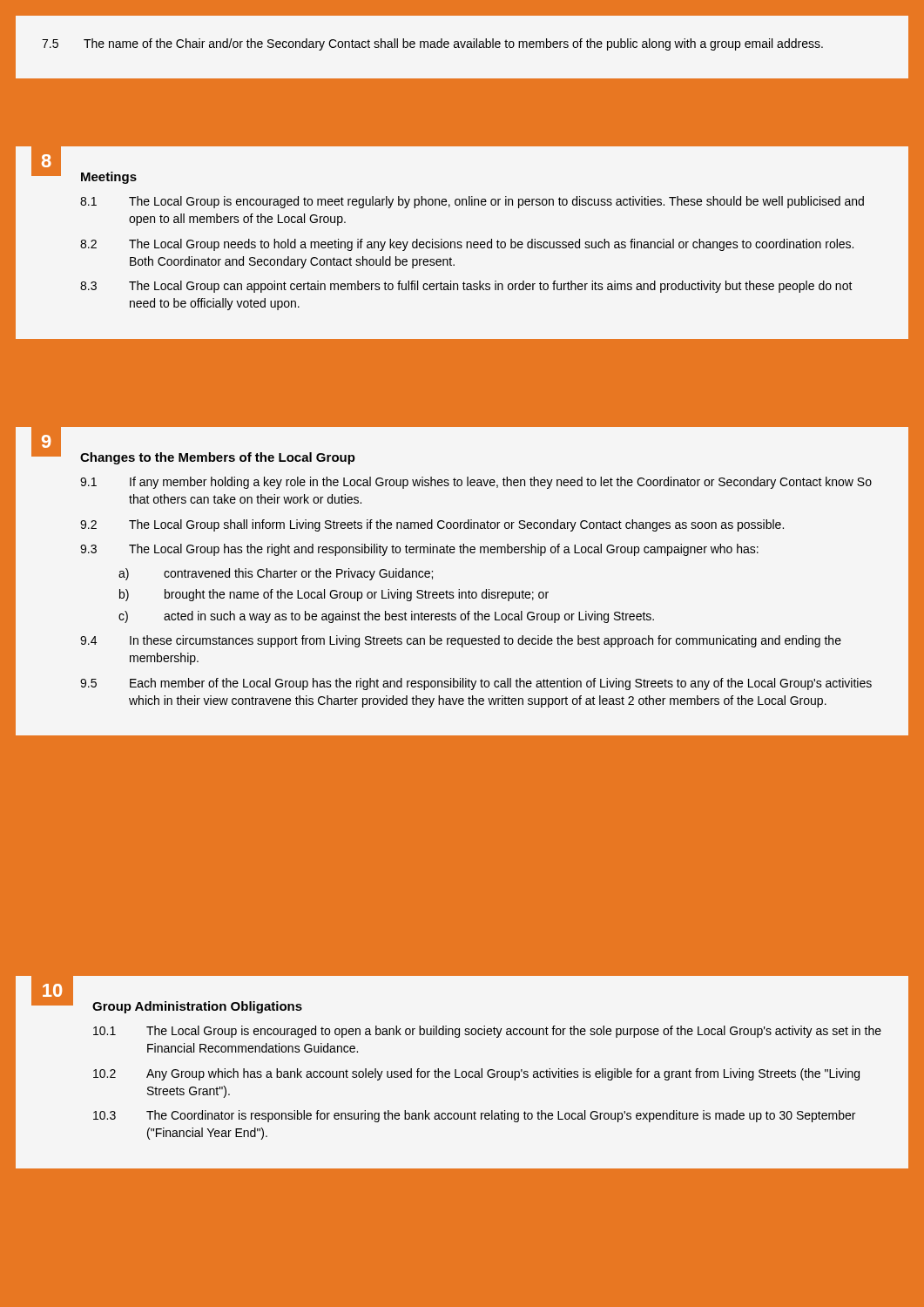The image size is (924, 1307).
Task: Click on the list item containing "7.5 The name of the Chair and/or"
Action: point(462,44)
